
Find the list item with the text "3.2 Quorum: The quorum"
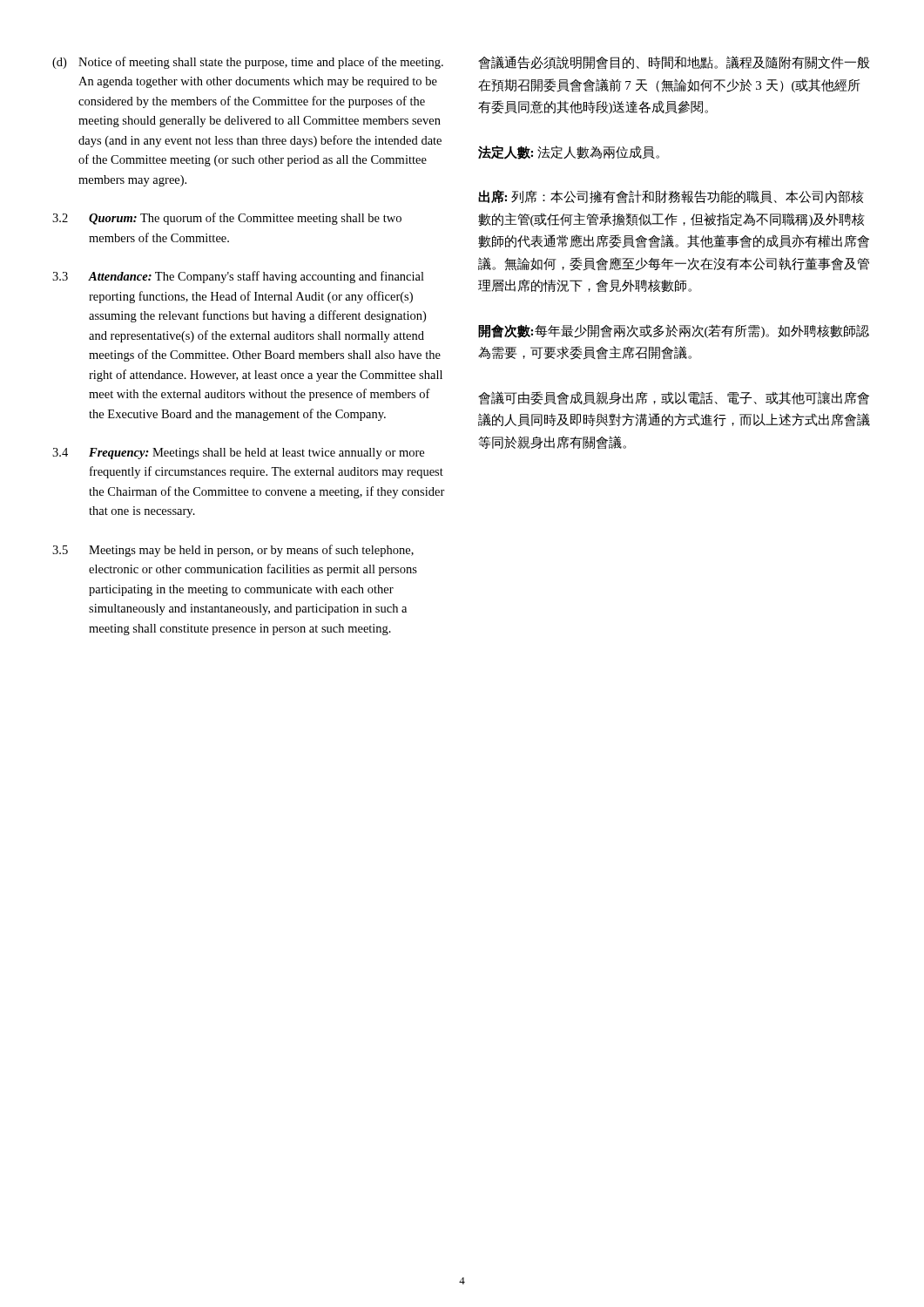tap(249, 228)
